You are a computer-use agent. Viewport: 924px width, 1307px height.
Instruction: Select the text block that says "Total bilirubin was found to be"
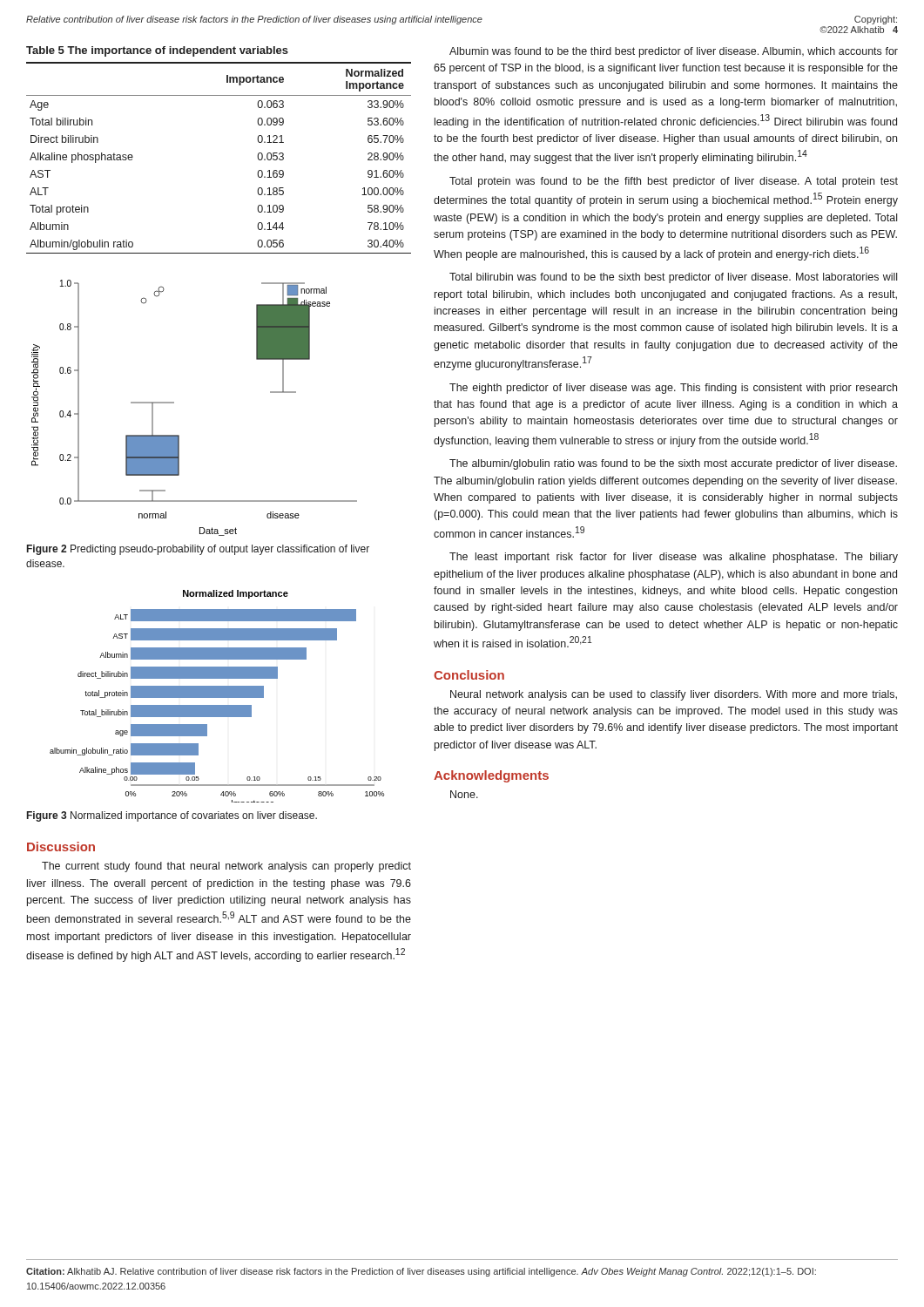(x=666, y=321)
